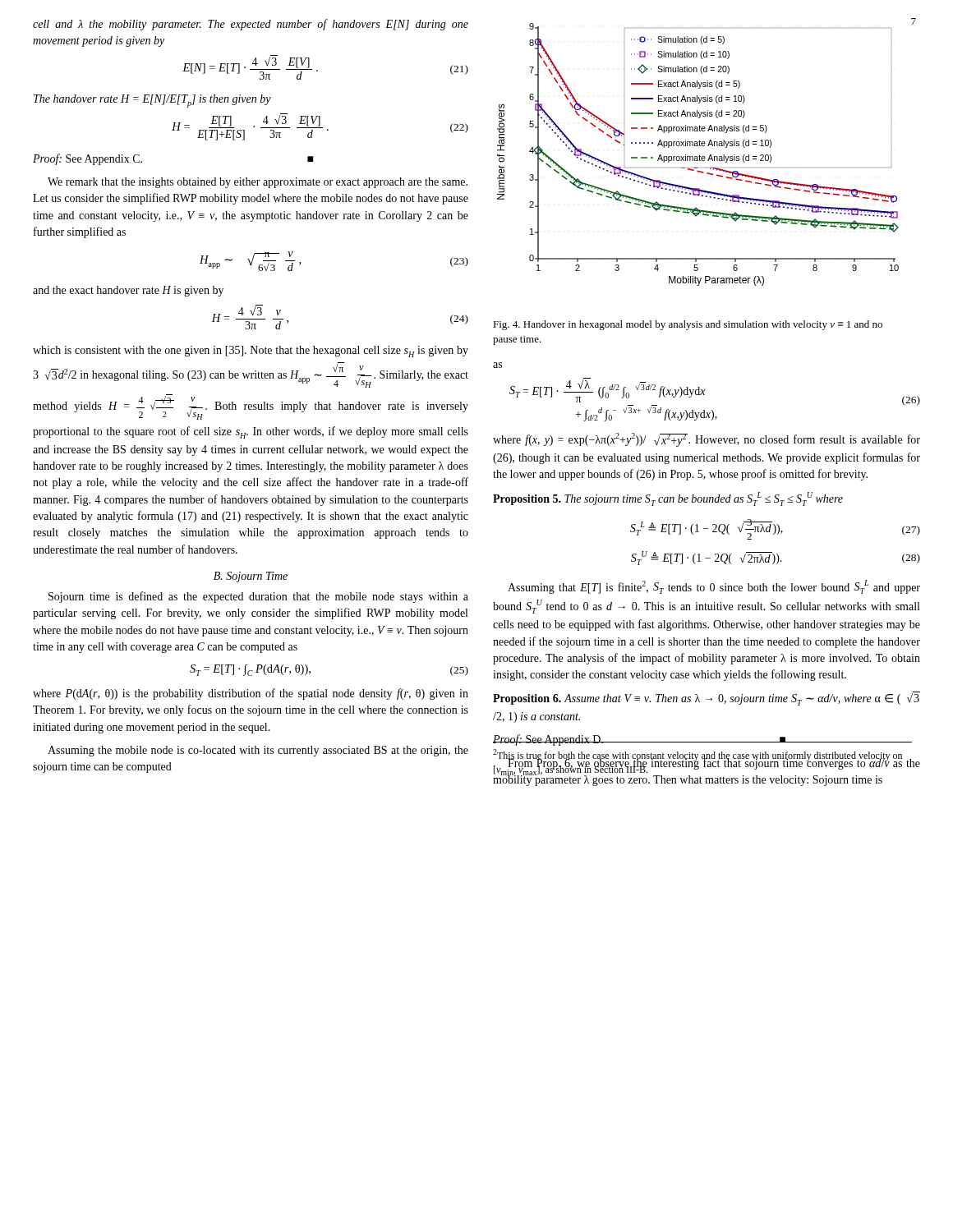Image resolution: width=953 pixels, height=1232 pixels.
Task: Locate the block of text that opens with "and the exact handover rate"
Action: 128,291
